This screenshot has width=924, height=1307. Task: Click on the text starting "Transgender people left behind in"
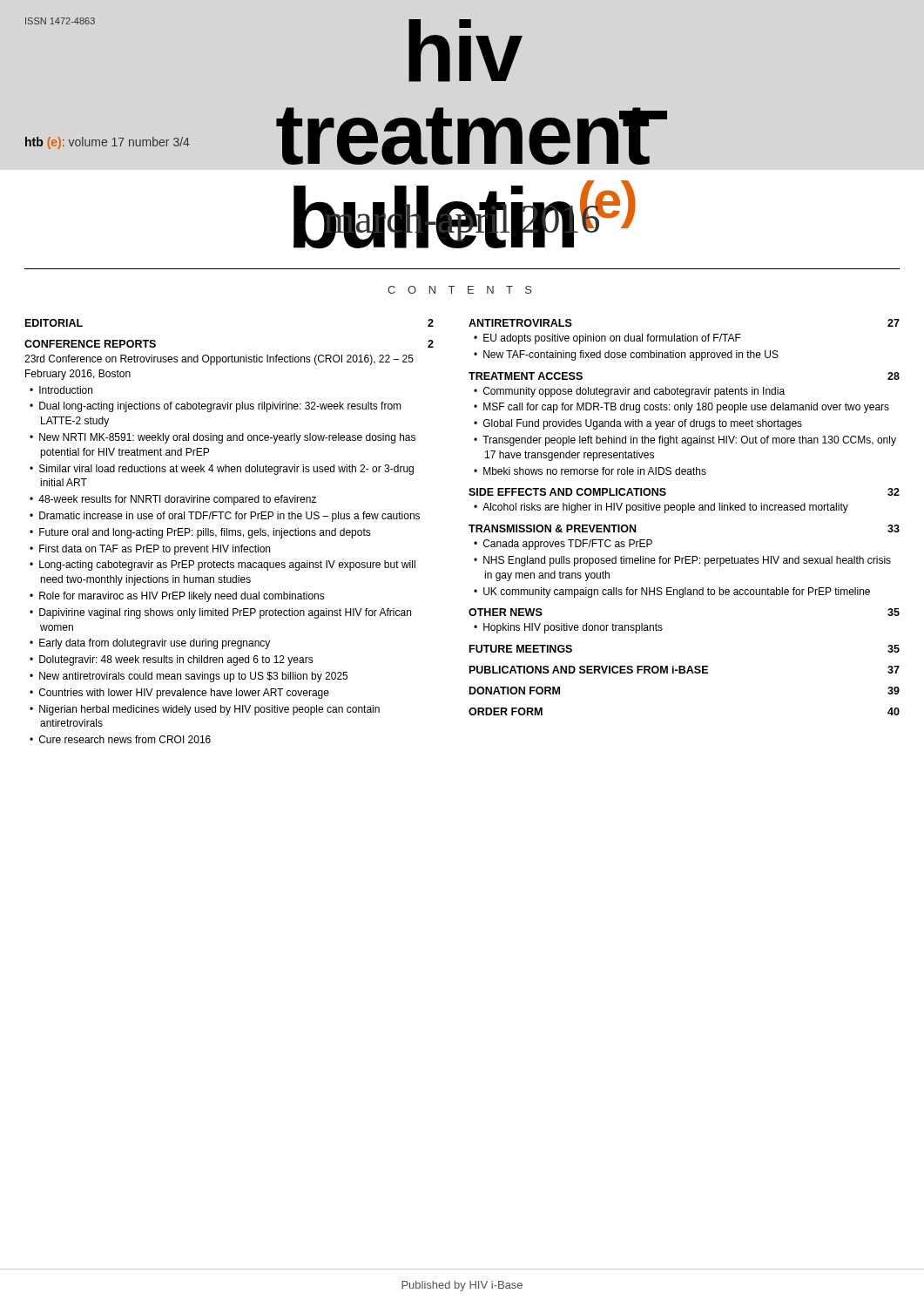click(x=689, y=447)
